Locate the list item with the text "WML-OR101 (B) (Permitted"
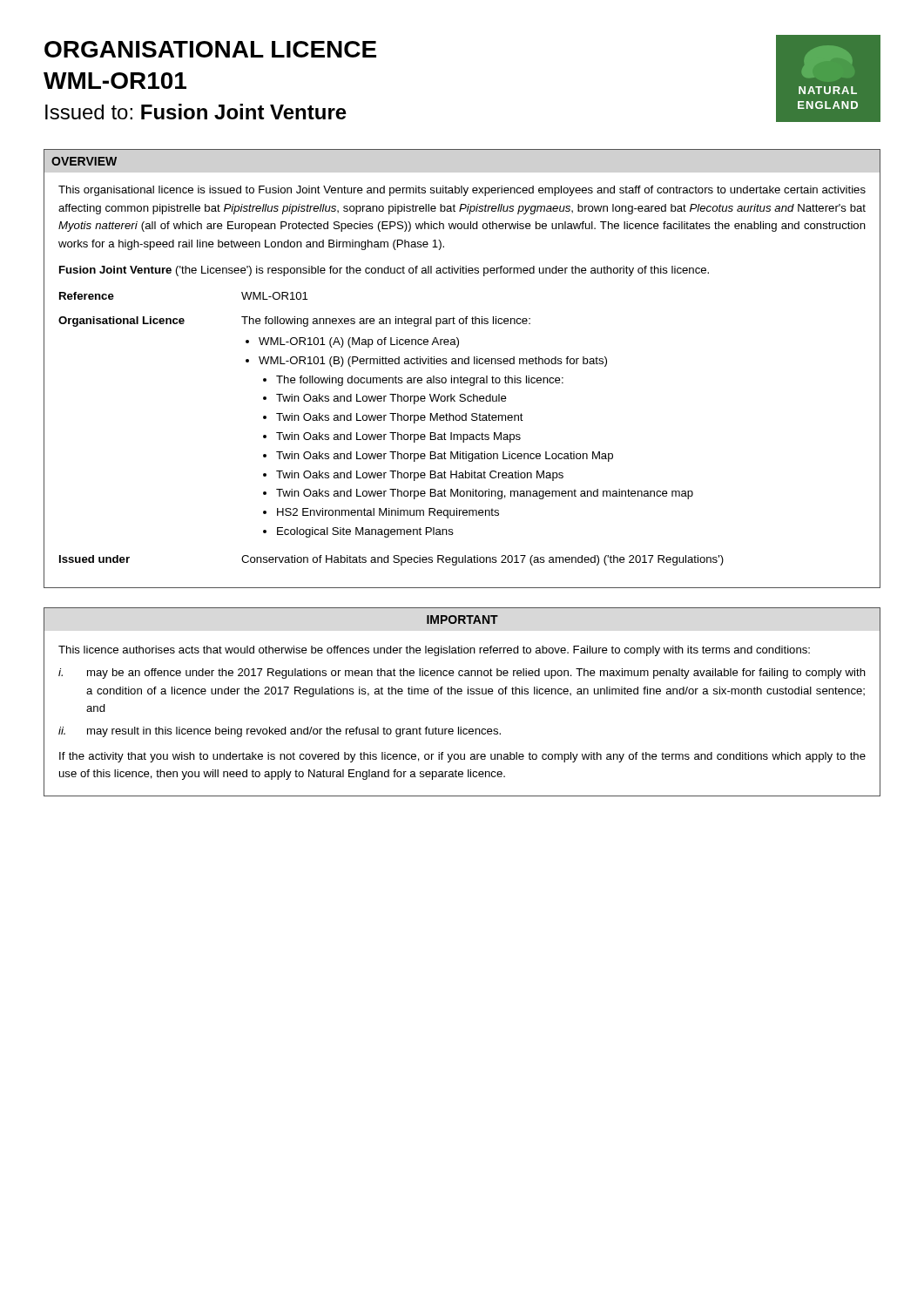The height and width of the screenshot is (1307, 924). (x=562, y=447)
